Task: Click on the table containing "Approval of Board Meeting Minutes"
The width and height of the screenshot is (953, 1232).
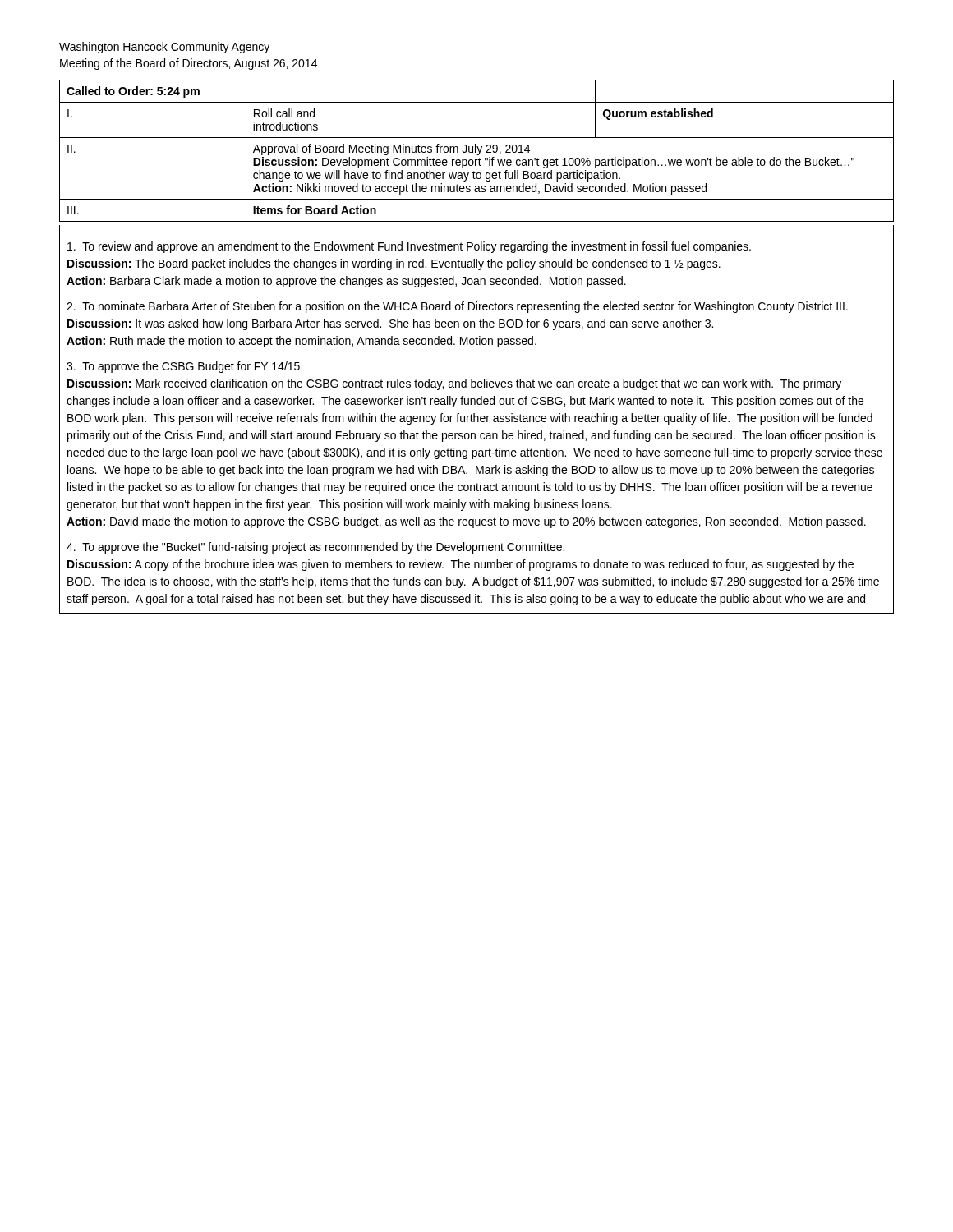Action: pyautogui.click(x=476, y=347)
